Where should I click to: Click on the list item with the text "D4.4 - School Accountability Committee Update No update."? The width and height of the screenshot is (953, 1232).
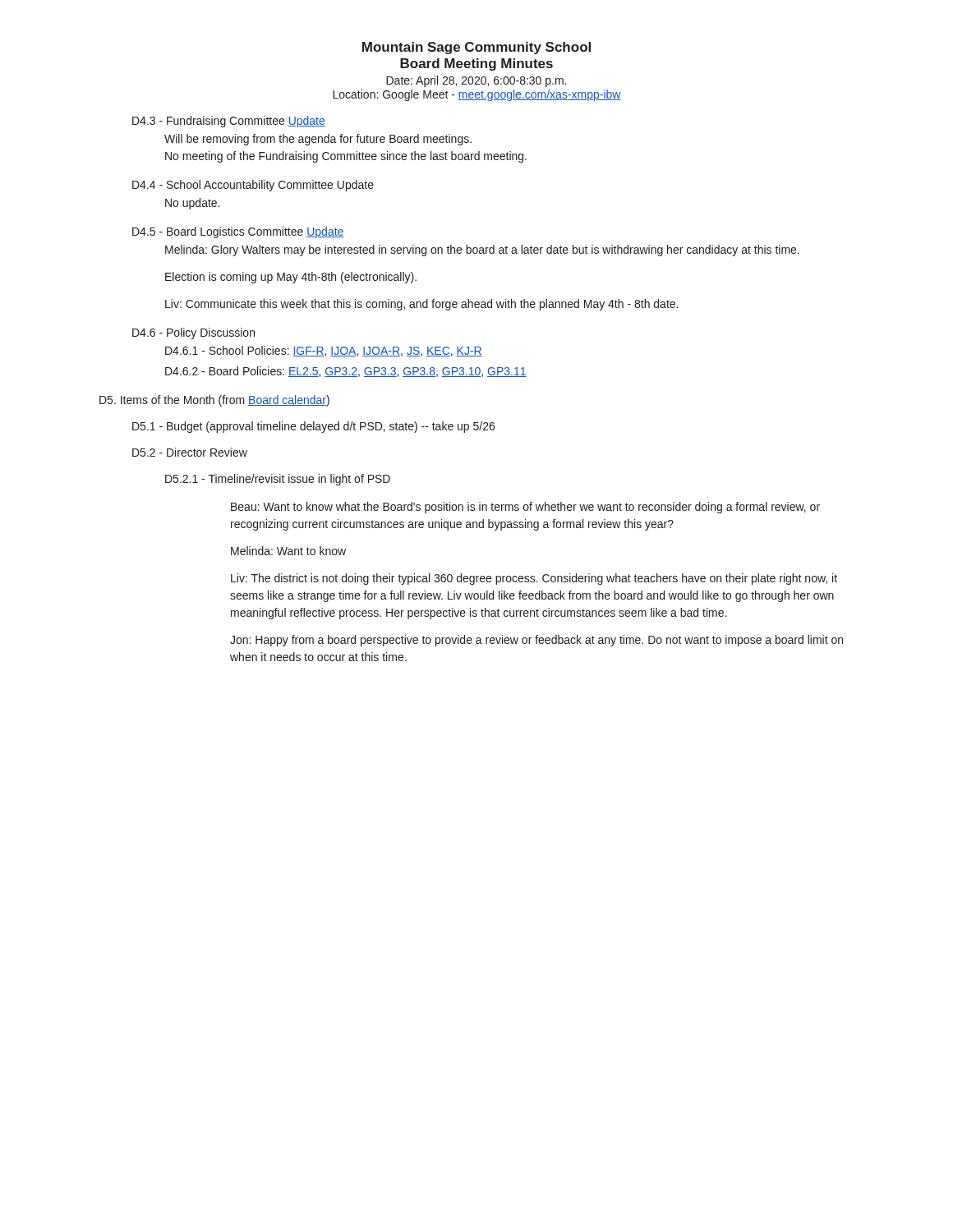pos(253,186)
